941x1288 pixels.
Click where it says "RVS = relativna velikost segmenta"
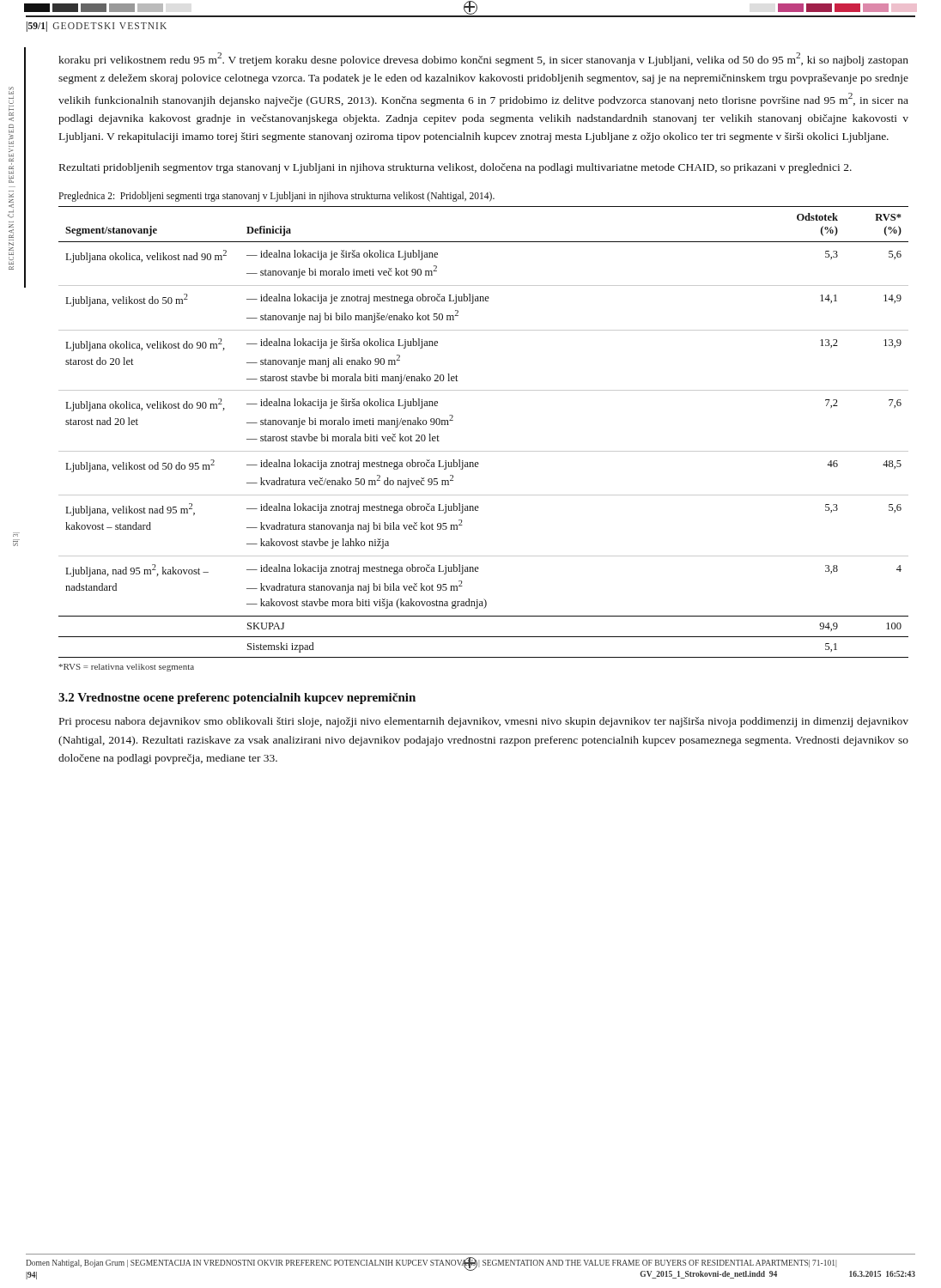point(126,666)
